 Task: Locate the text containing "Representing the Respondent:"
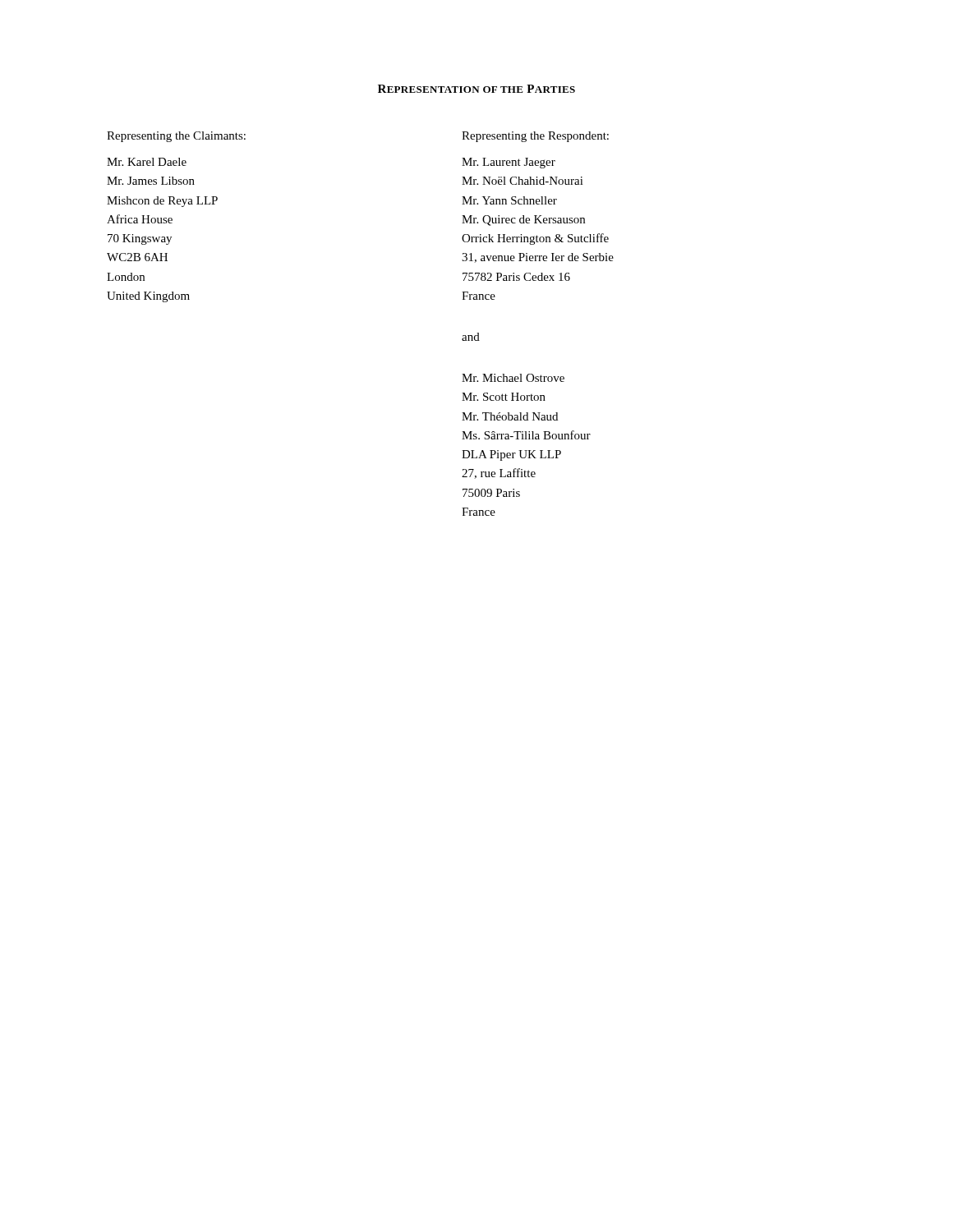pyautogui.click(x=536, y=136)
